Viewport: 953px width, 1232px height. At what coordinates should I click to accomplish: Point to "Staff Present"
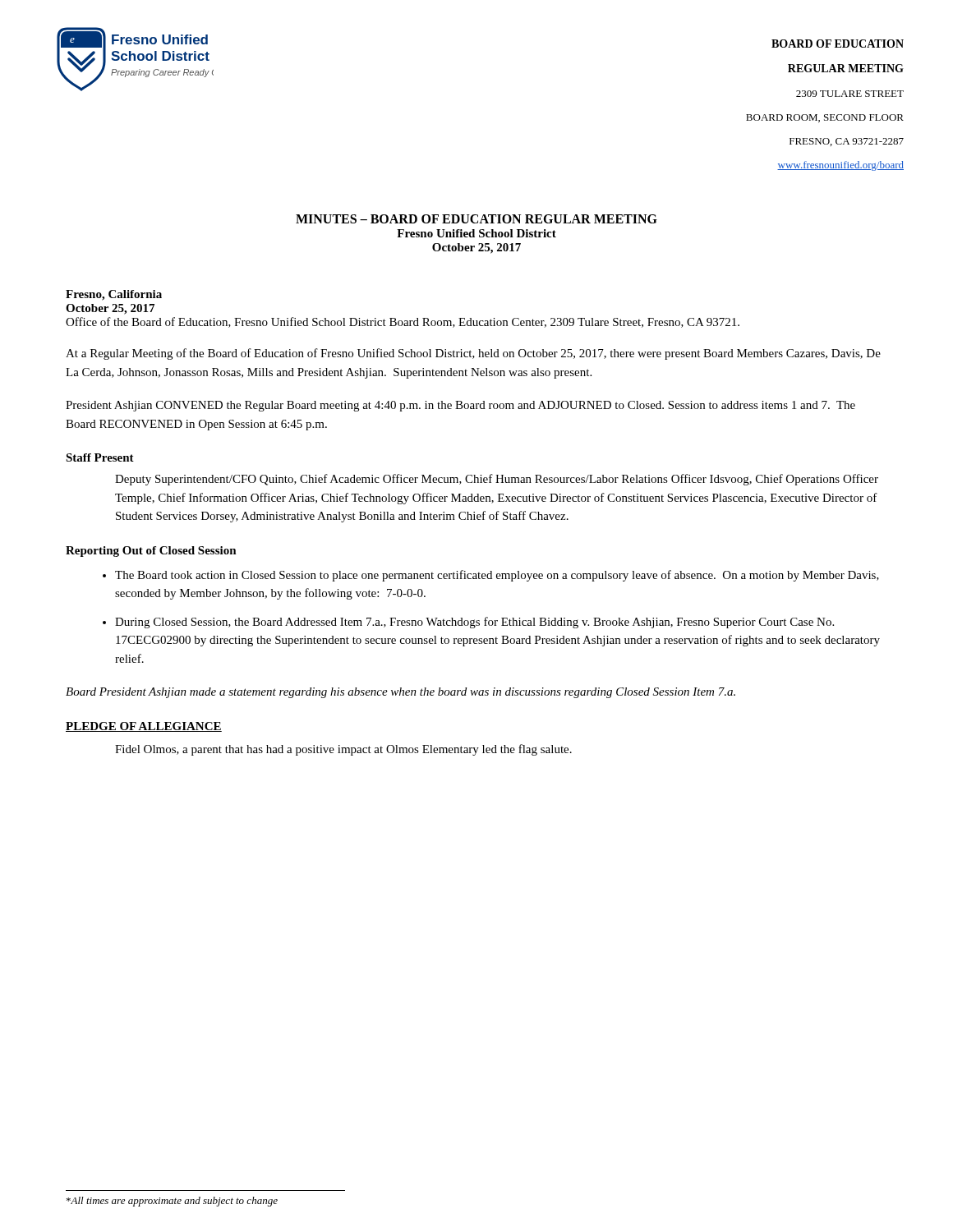tap(100, 457)
